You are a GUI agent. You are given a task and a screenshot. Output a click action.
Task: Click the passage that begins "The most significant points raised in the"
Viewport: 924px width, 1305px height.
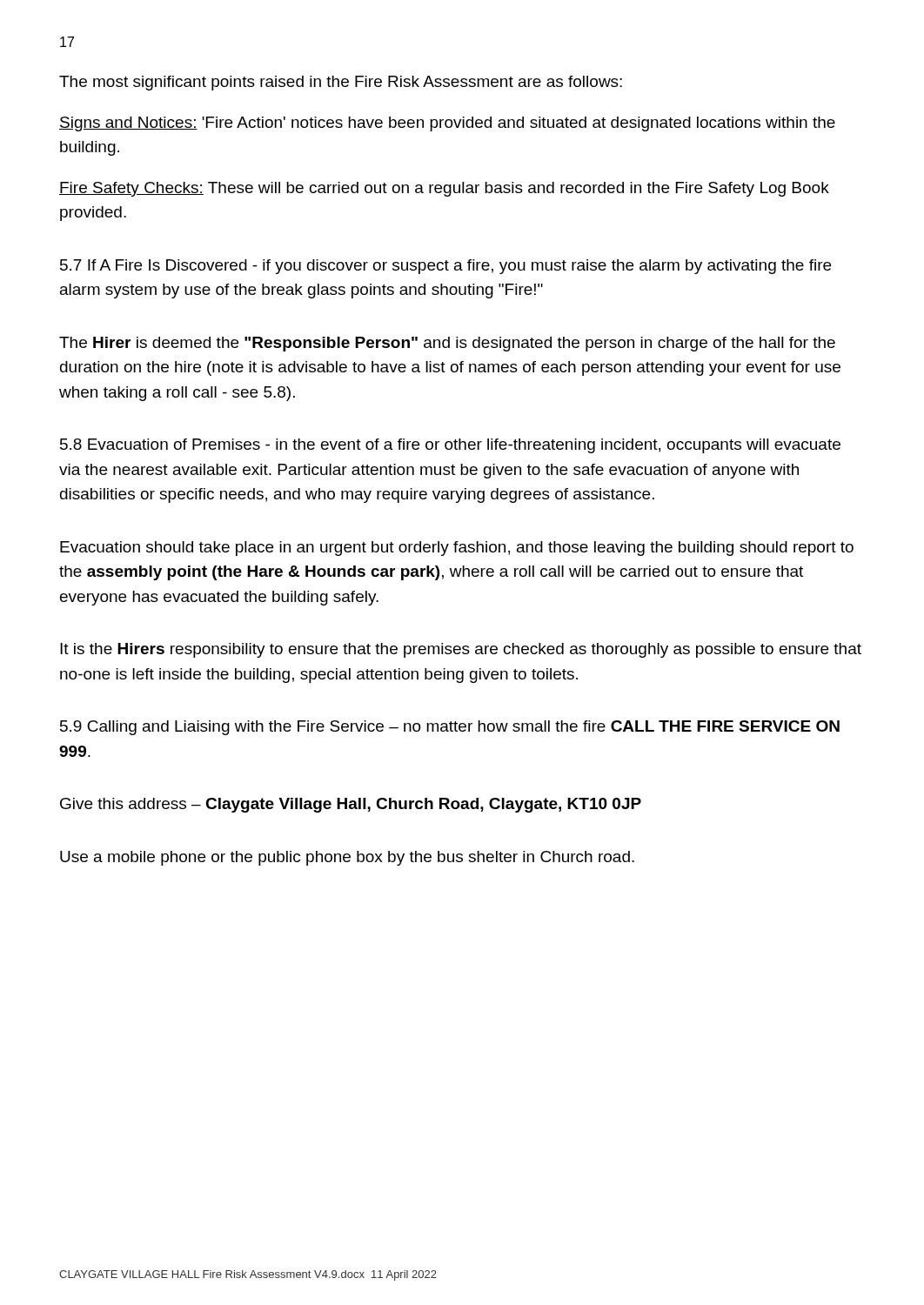(x=341, y=81)
